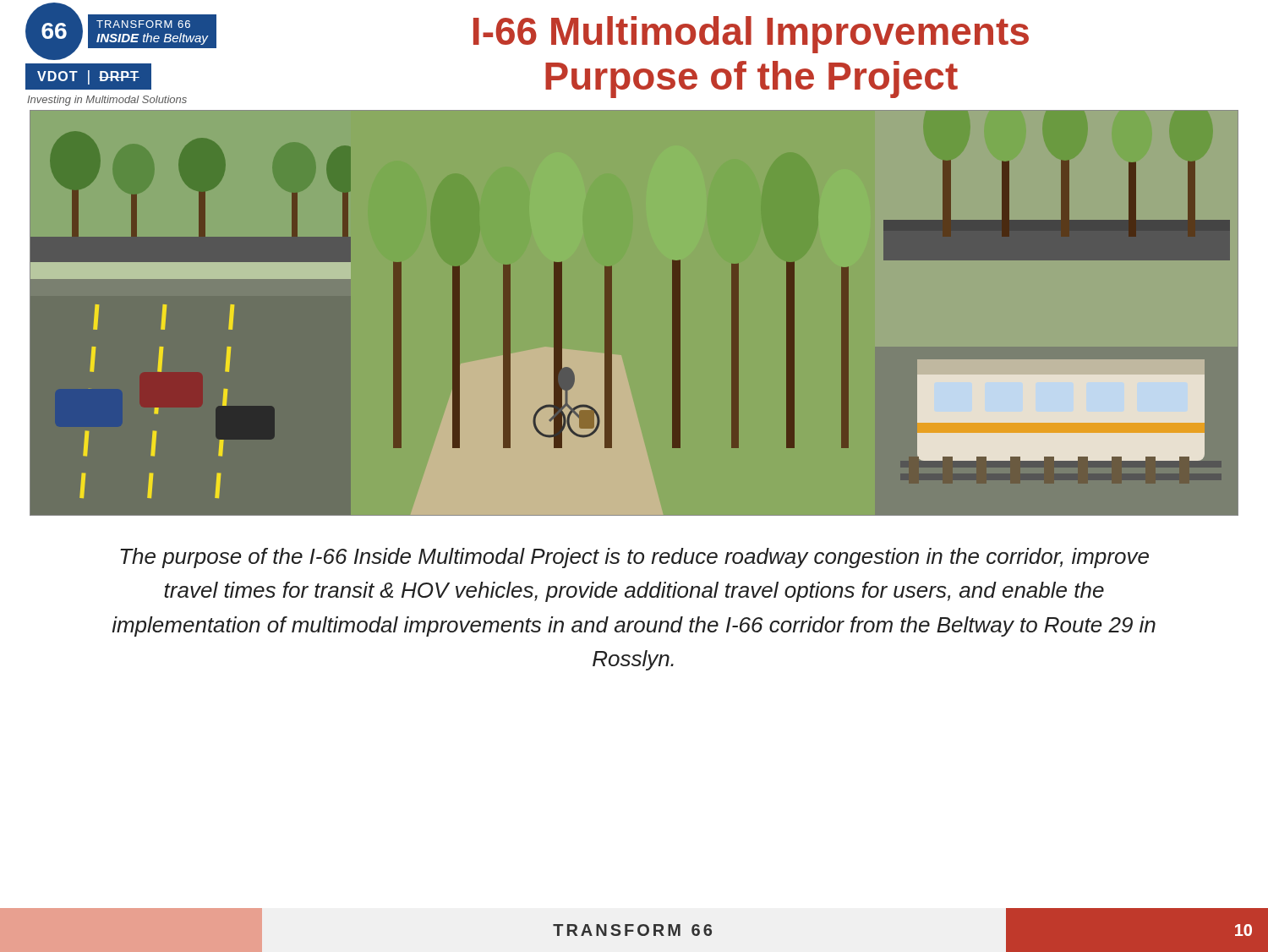
Task: Click on the photo
Action: click(x=634, y=313)
